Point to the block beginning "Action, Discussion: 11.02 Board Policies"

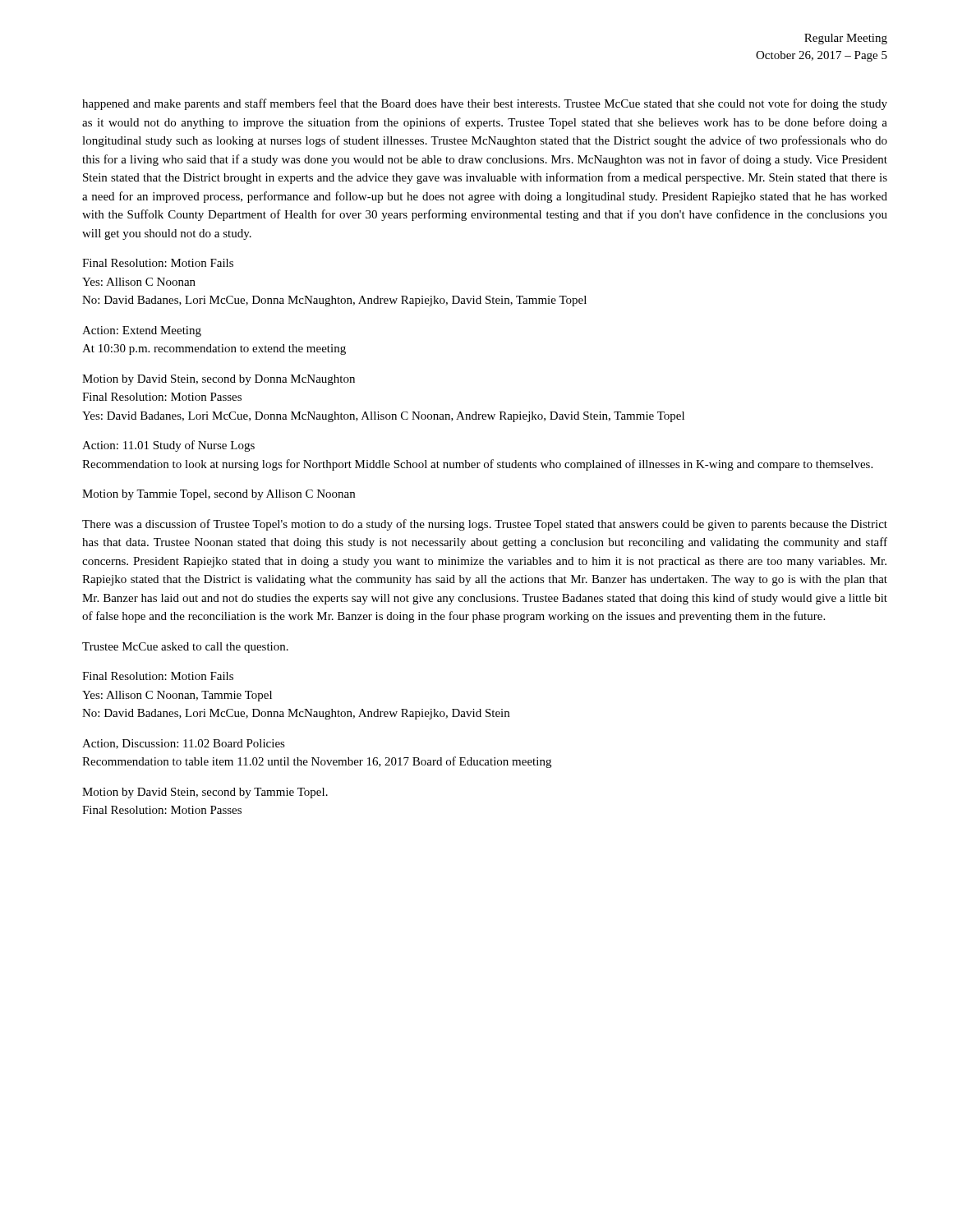coord(485,752)
